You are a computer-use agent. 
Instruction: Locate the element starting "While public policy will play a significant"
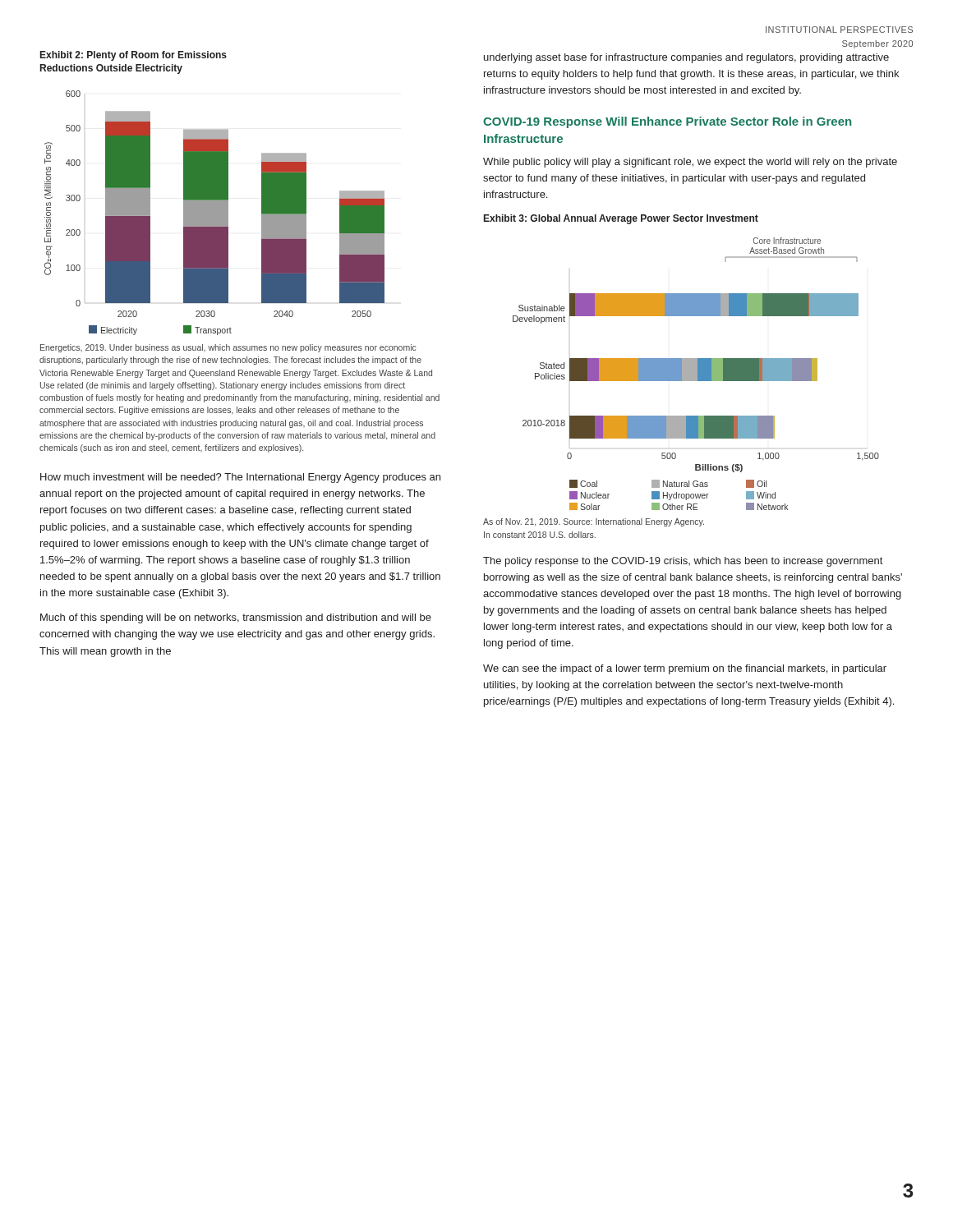click(x=690, y=178)
